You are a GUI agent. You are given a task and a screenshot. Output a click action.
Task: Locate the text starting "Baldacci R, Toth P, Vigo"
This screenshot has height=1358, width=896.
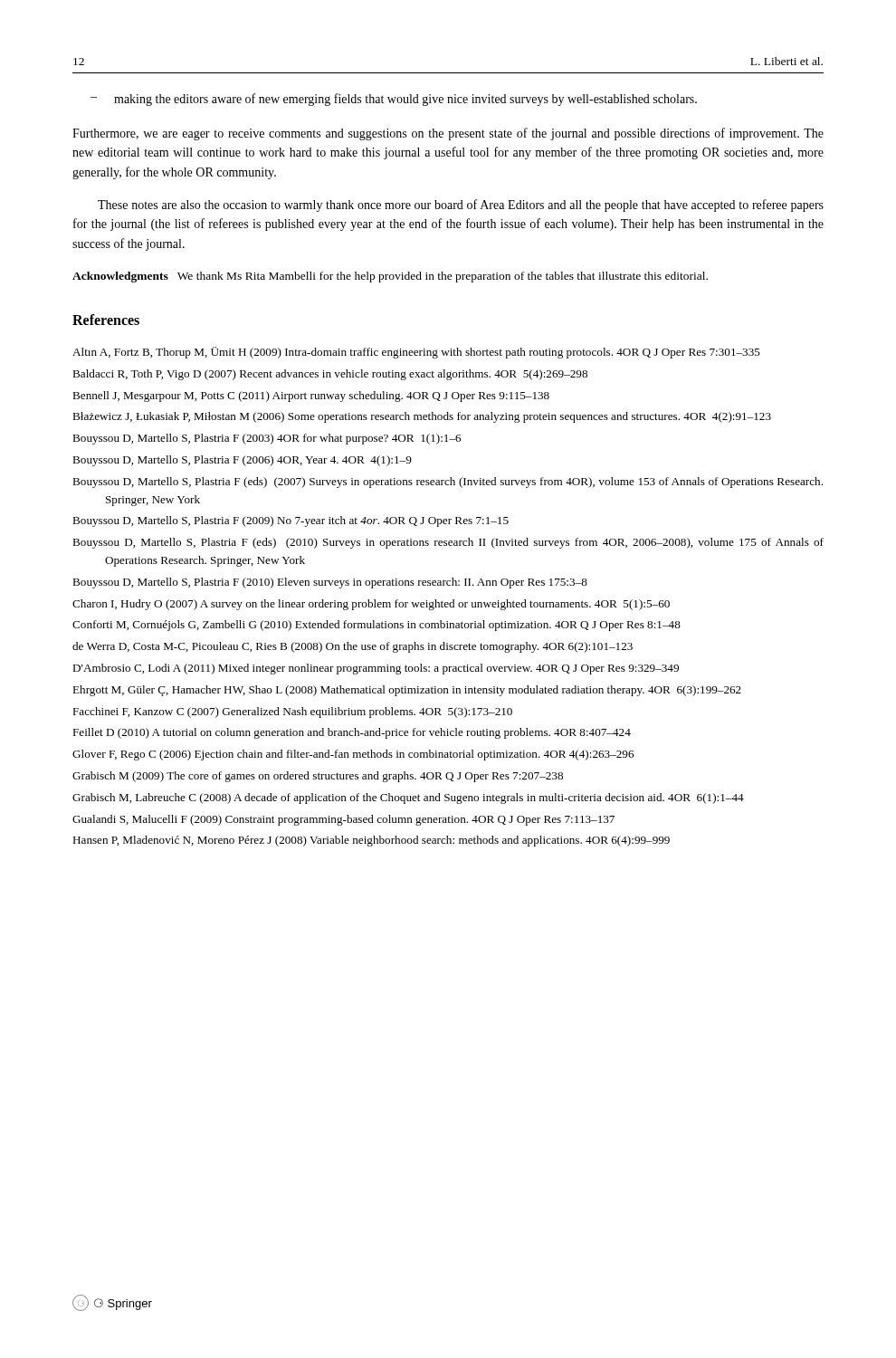pos(330,373)
